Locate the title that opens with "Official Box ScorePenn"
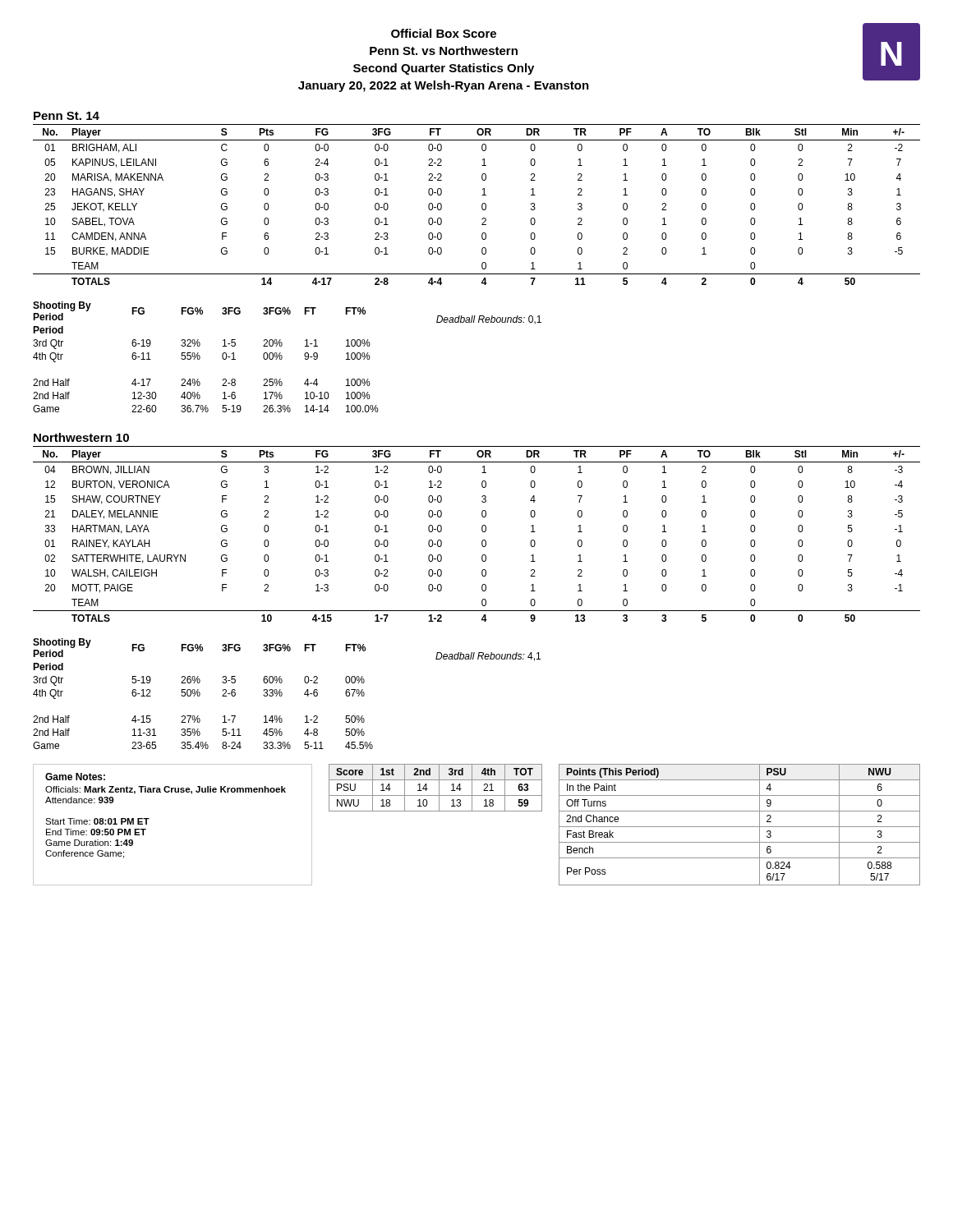 (444, 59)
